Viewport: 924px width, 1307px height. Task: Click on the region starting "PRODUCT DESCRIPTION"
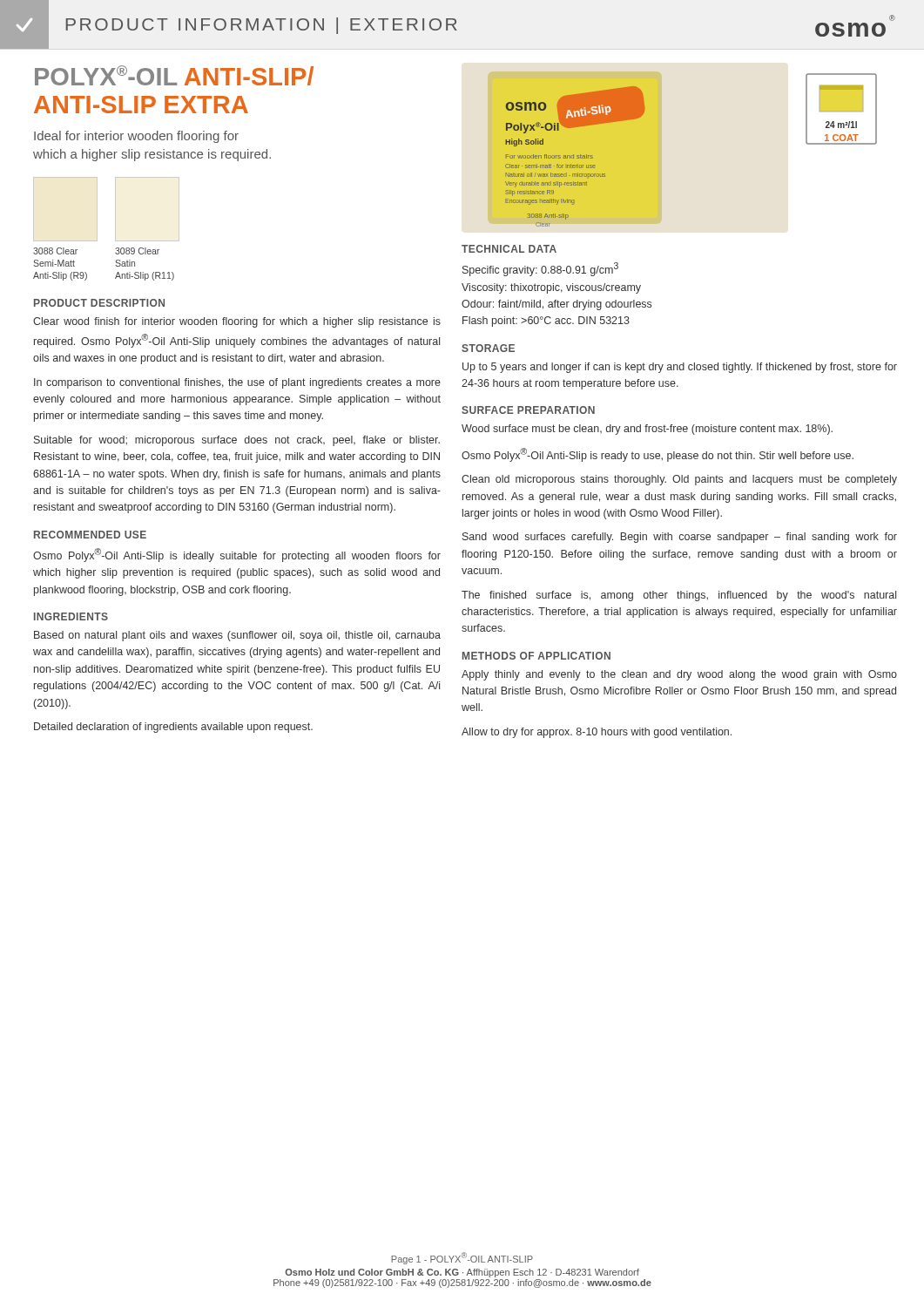tap(99, 304)
